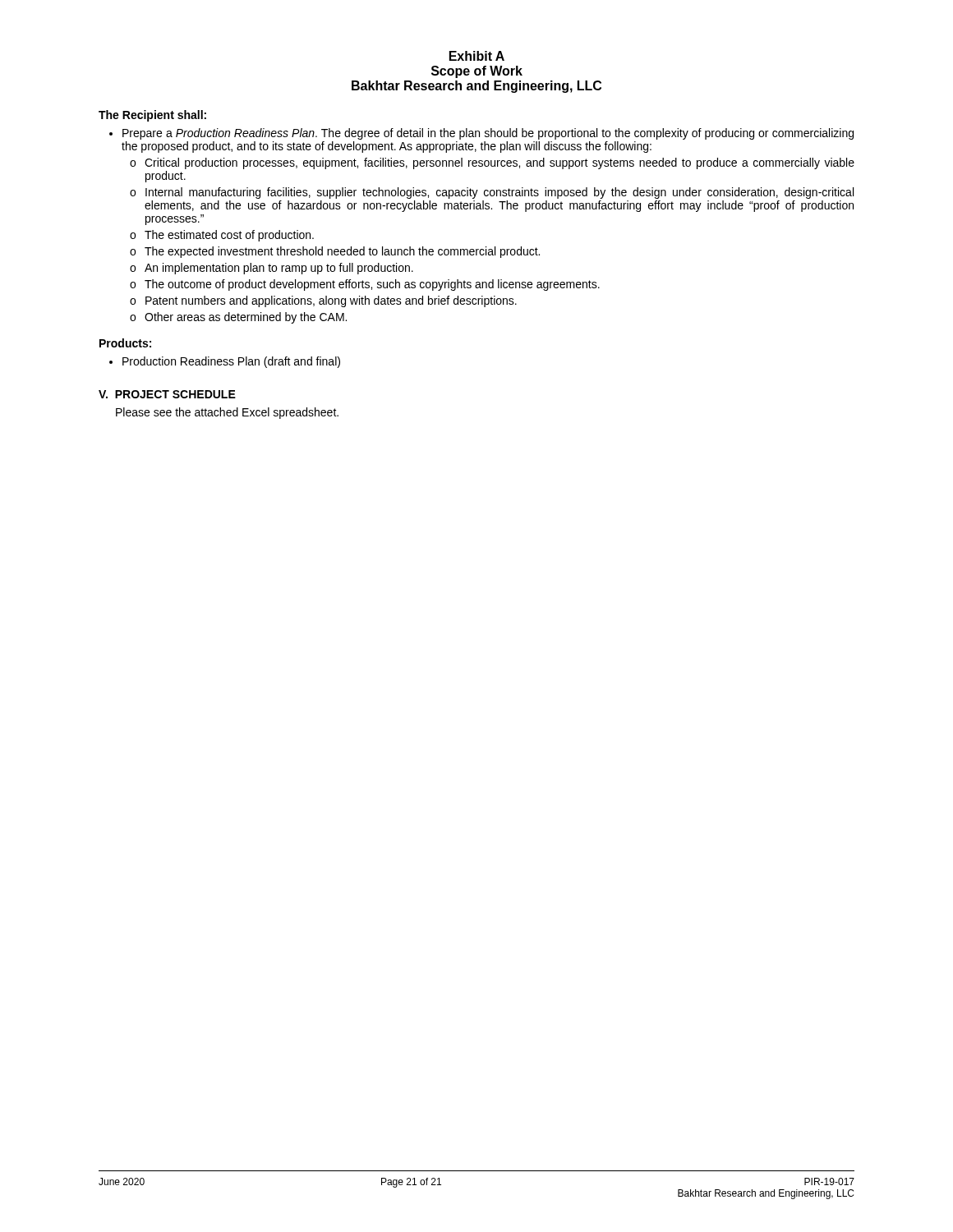Point to the block beginning "Production Readiness Plan"

click(x=231, y=361)
